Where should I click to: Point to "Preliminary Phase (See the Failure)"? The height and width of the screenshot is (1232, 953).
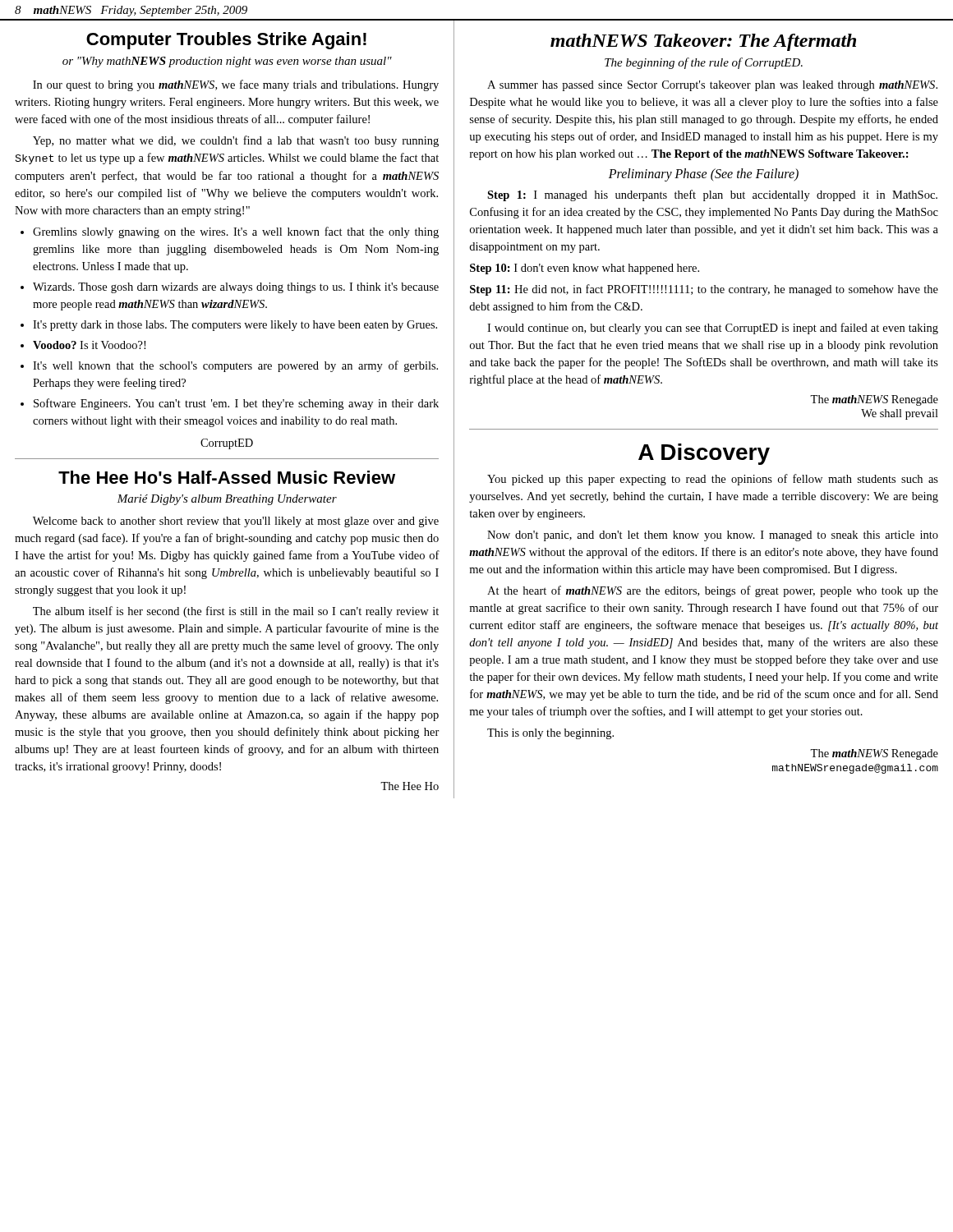pyautogui.click(x=704, y=174)
